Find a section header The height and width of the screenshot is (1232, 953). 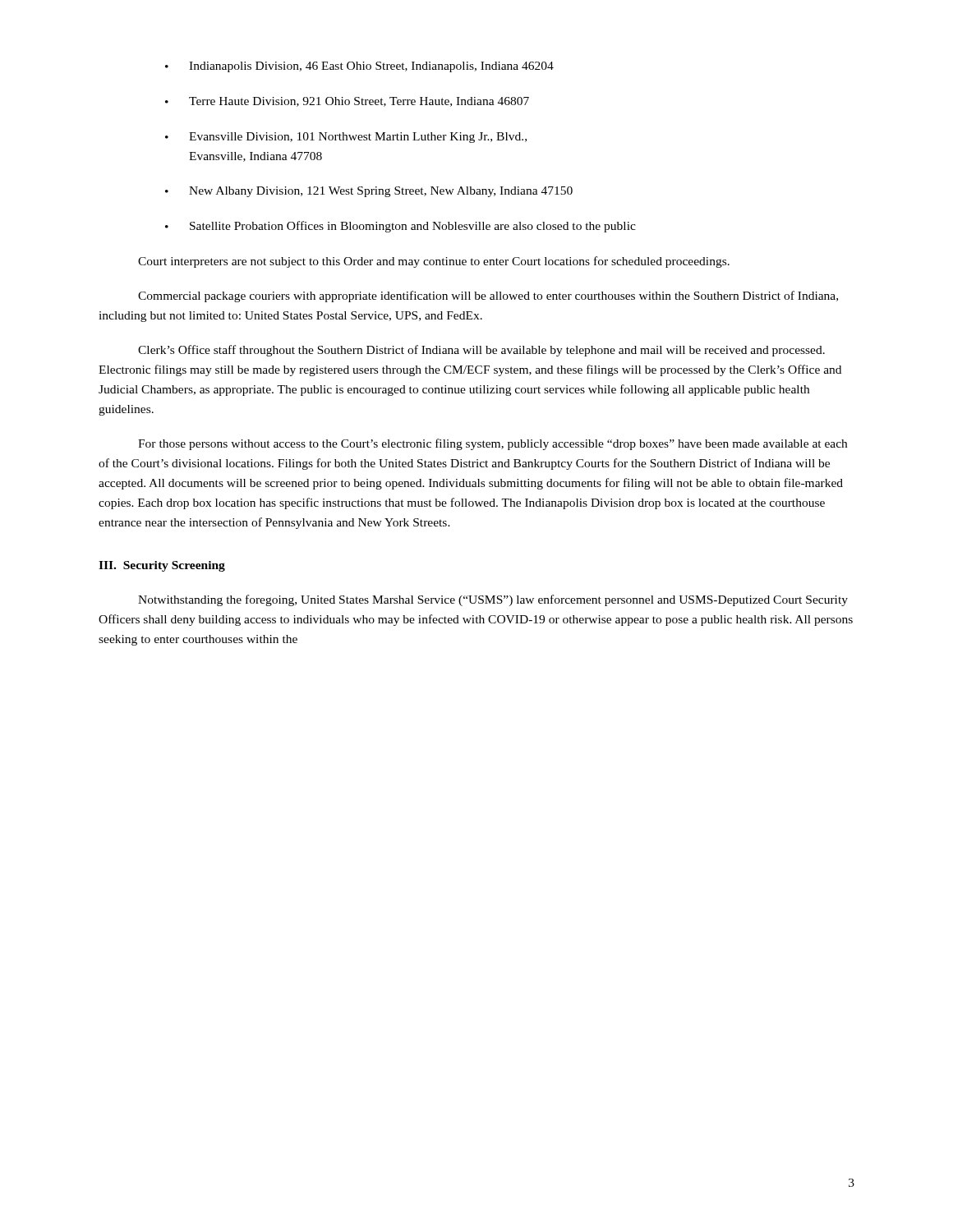[162, 565]
